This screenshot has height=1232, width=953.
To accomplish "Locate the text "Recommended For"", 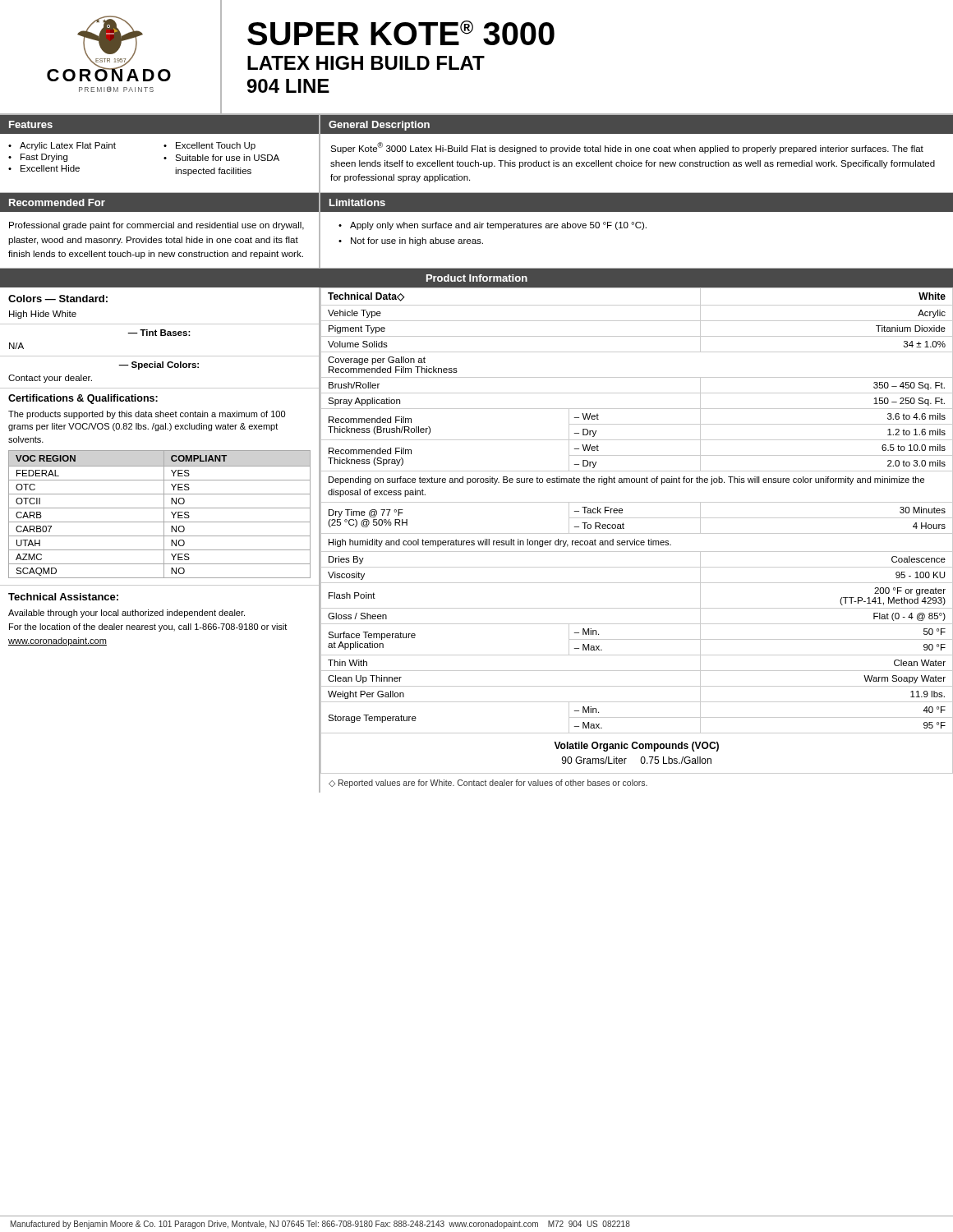I will (57, 203).
